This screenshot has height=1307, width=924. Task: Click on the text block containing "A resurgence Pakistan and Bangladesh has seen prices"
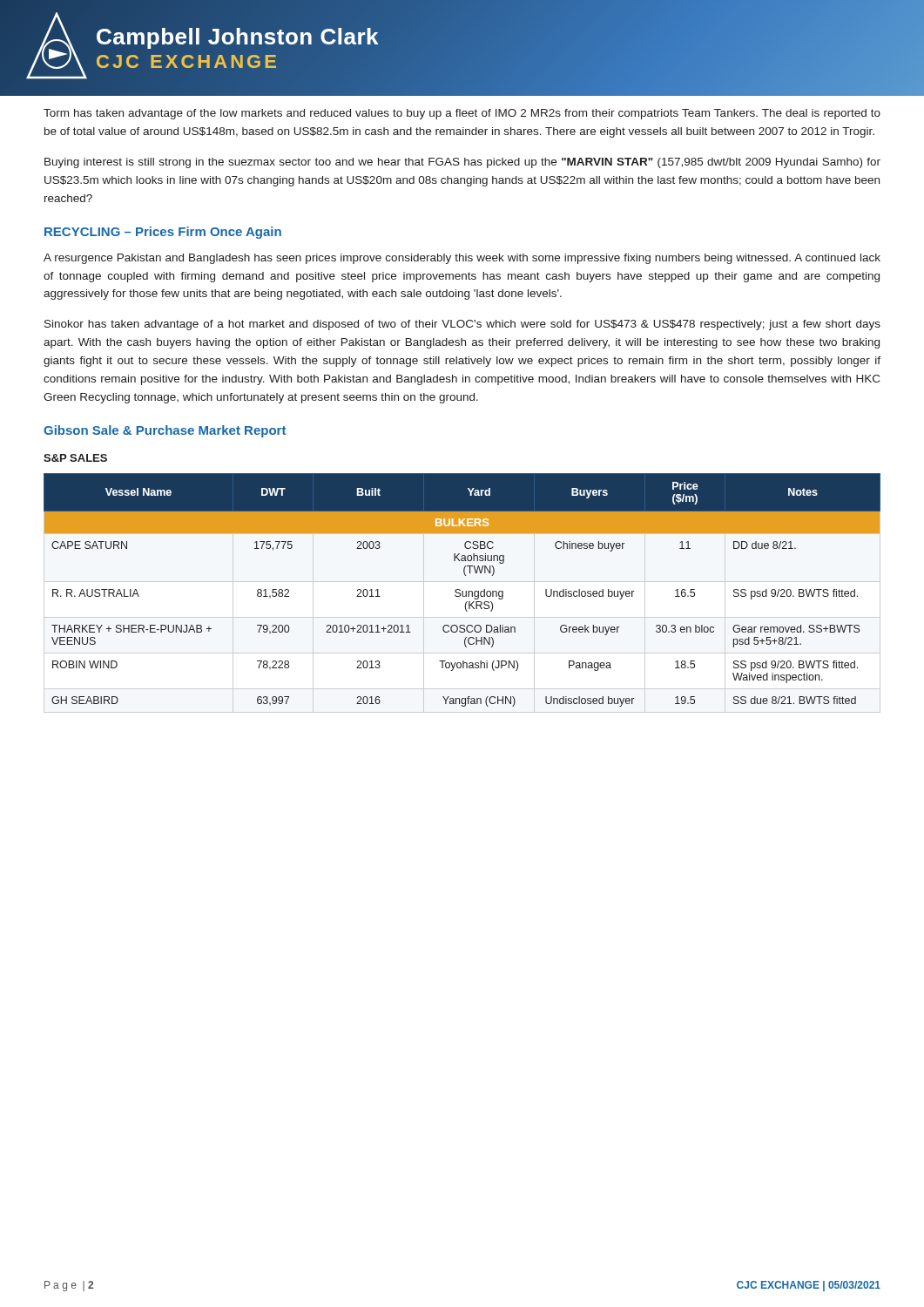462,275
